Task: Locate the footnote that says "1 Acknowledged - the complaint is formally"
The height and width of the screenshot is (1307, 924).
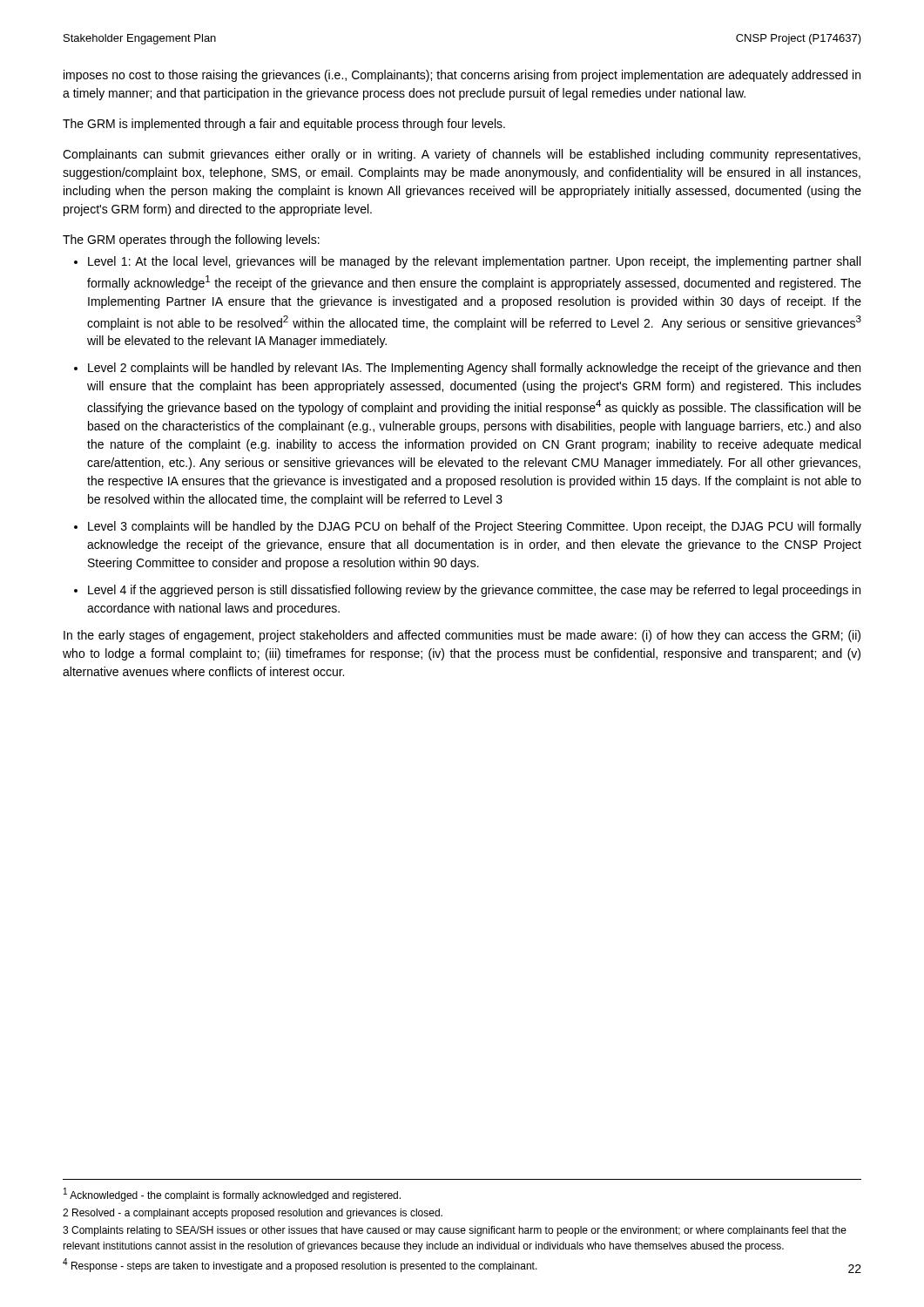Action: click(x=232, y=1194)
